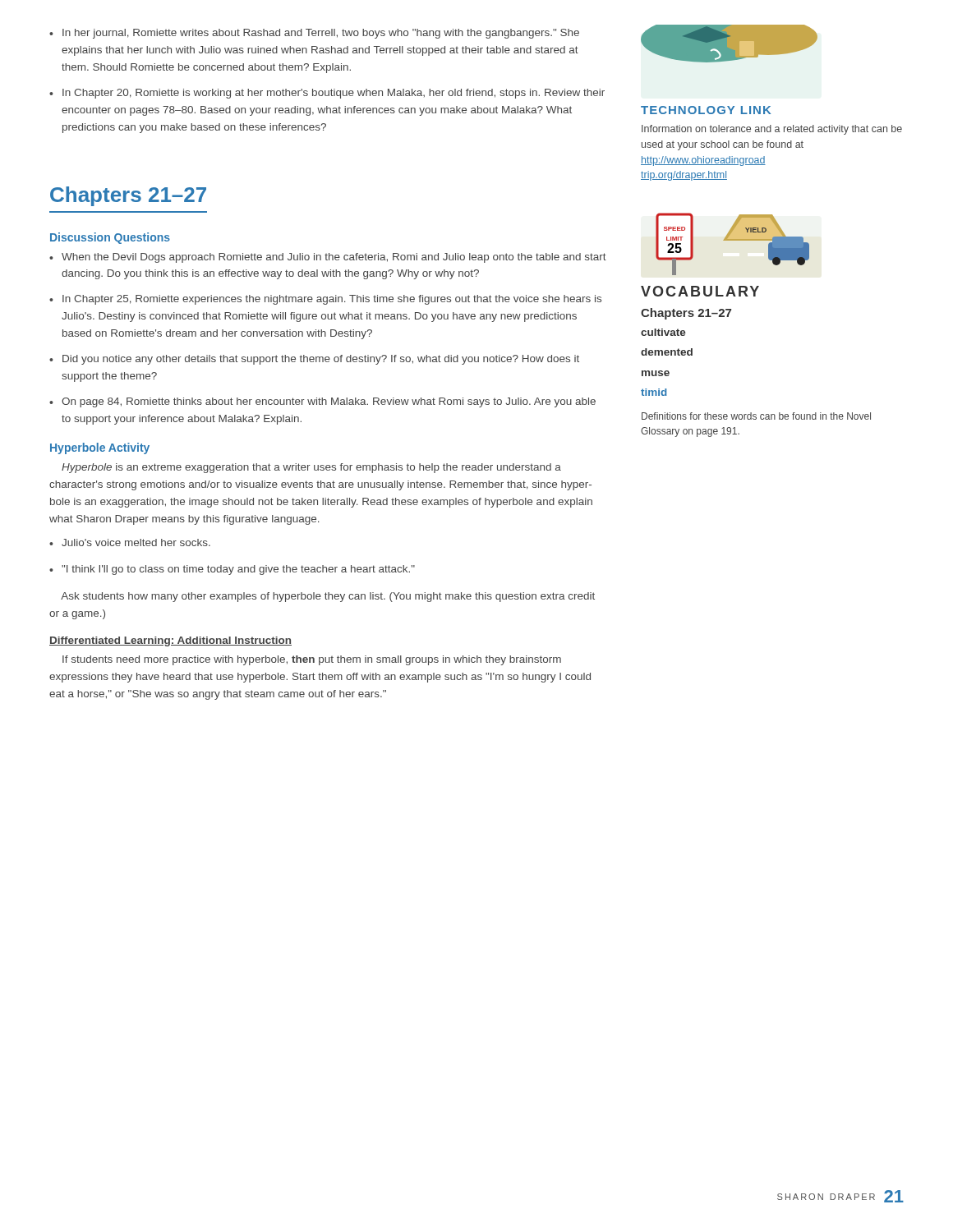This screenshot has width=953, height=1232.
Task: Find the block on this page that starts "Information on tolerance and a"
Action: (x=772, y=152)
